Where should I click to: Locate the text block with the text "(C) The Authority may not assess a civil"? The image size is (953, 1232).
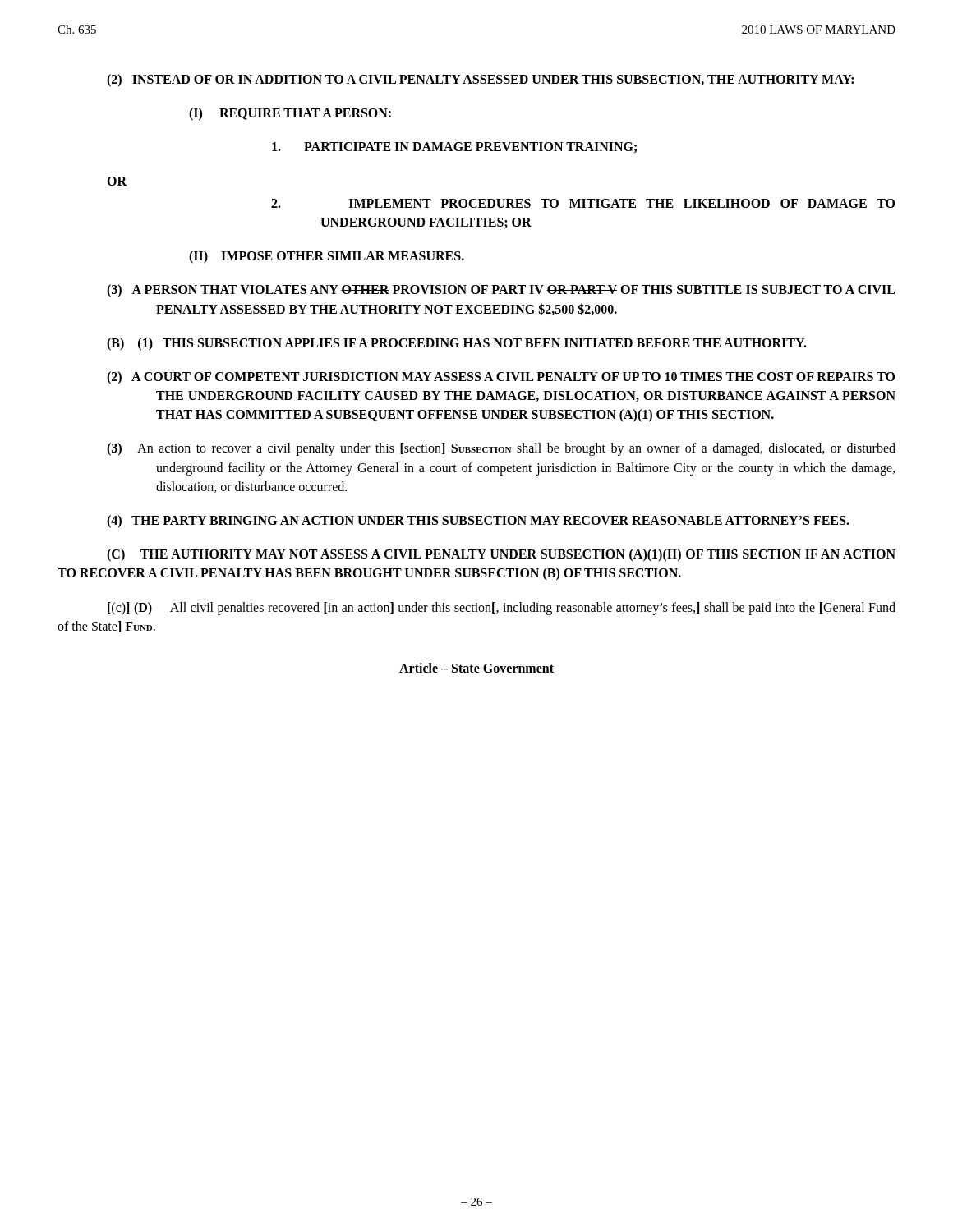[x=476, y=564]
